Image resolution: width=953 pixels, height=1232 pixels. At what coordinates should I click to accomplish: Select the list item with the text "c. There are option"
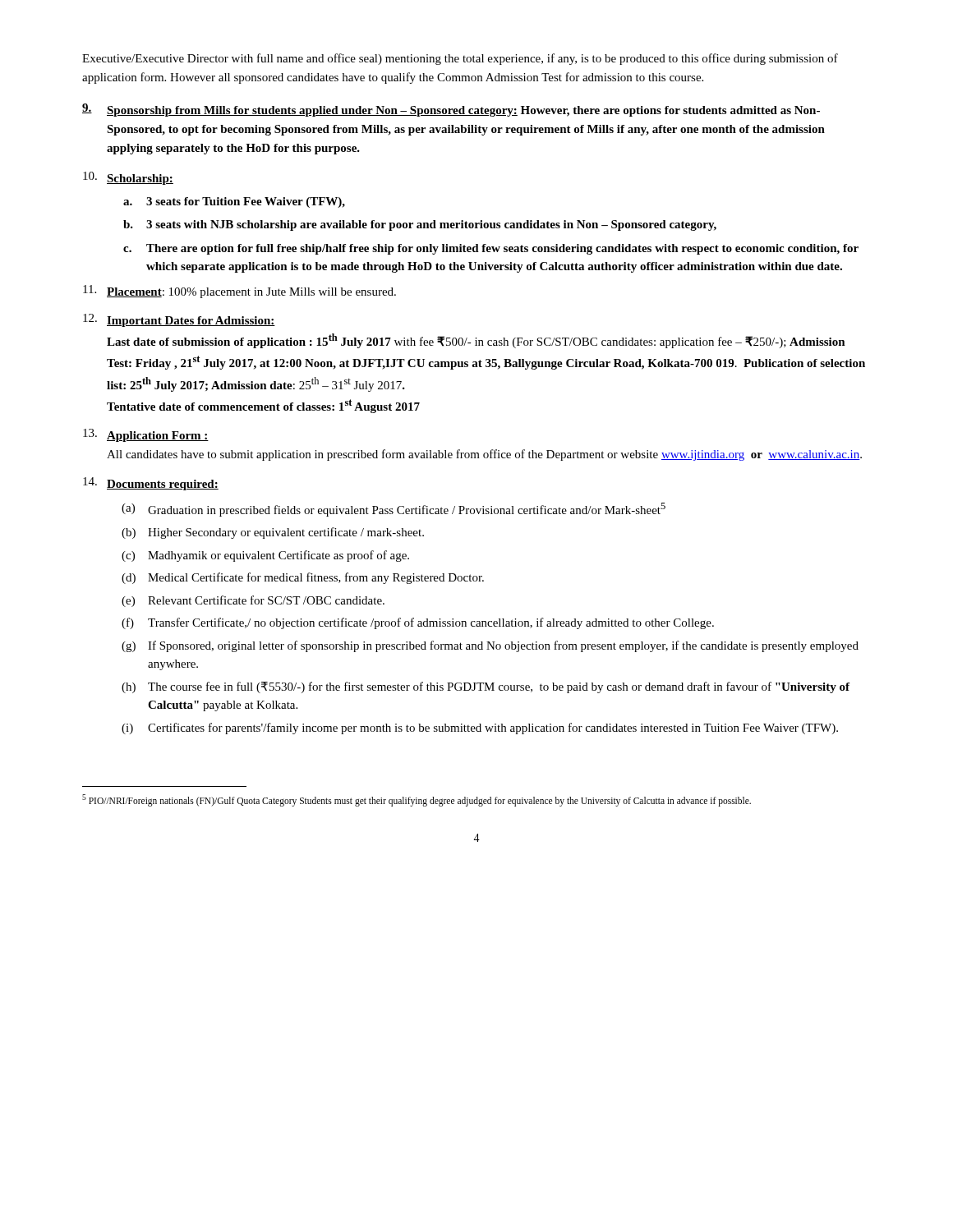click(497, 257)
